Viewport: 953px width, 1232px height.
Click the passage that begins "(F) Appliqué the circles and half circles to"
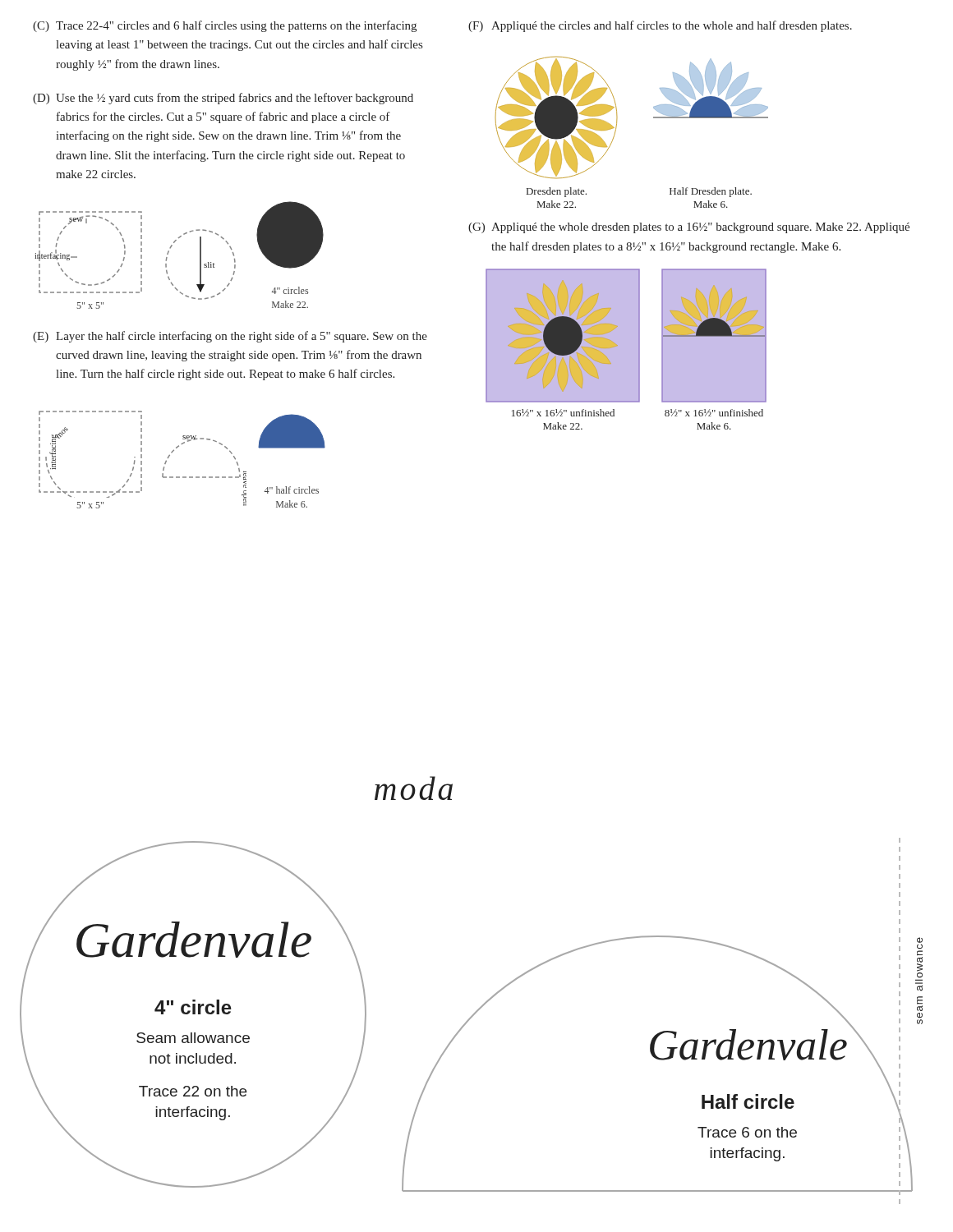tap(692, 26)
